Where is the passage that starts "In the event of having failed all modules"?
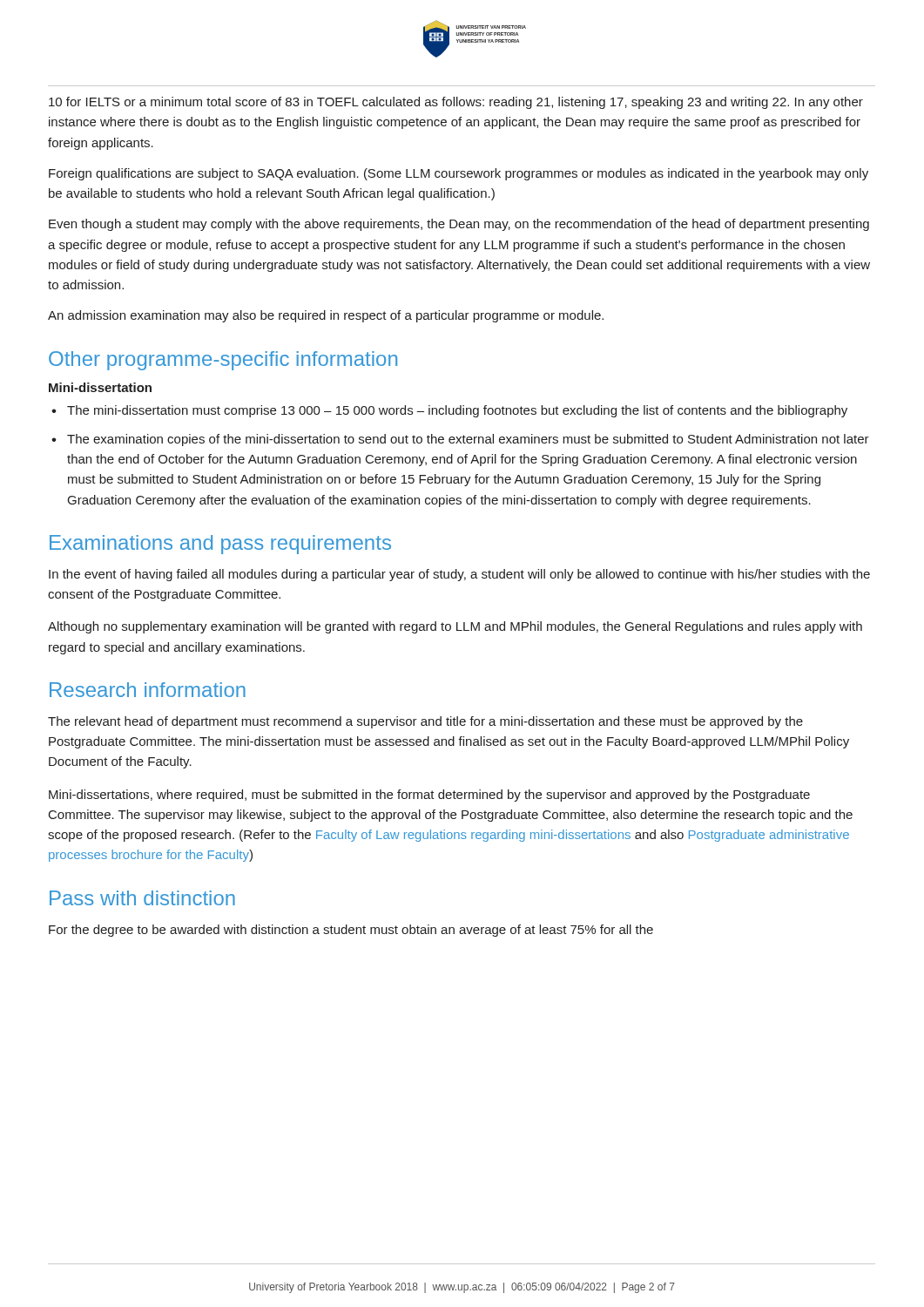Image resolution: width=924 pixels, height=1307 pixels. coord(459,584)
